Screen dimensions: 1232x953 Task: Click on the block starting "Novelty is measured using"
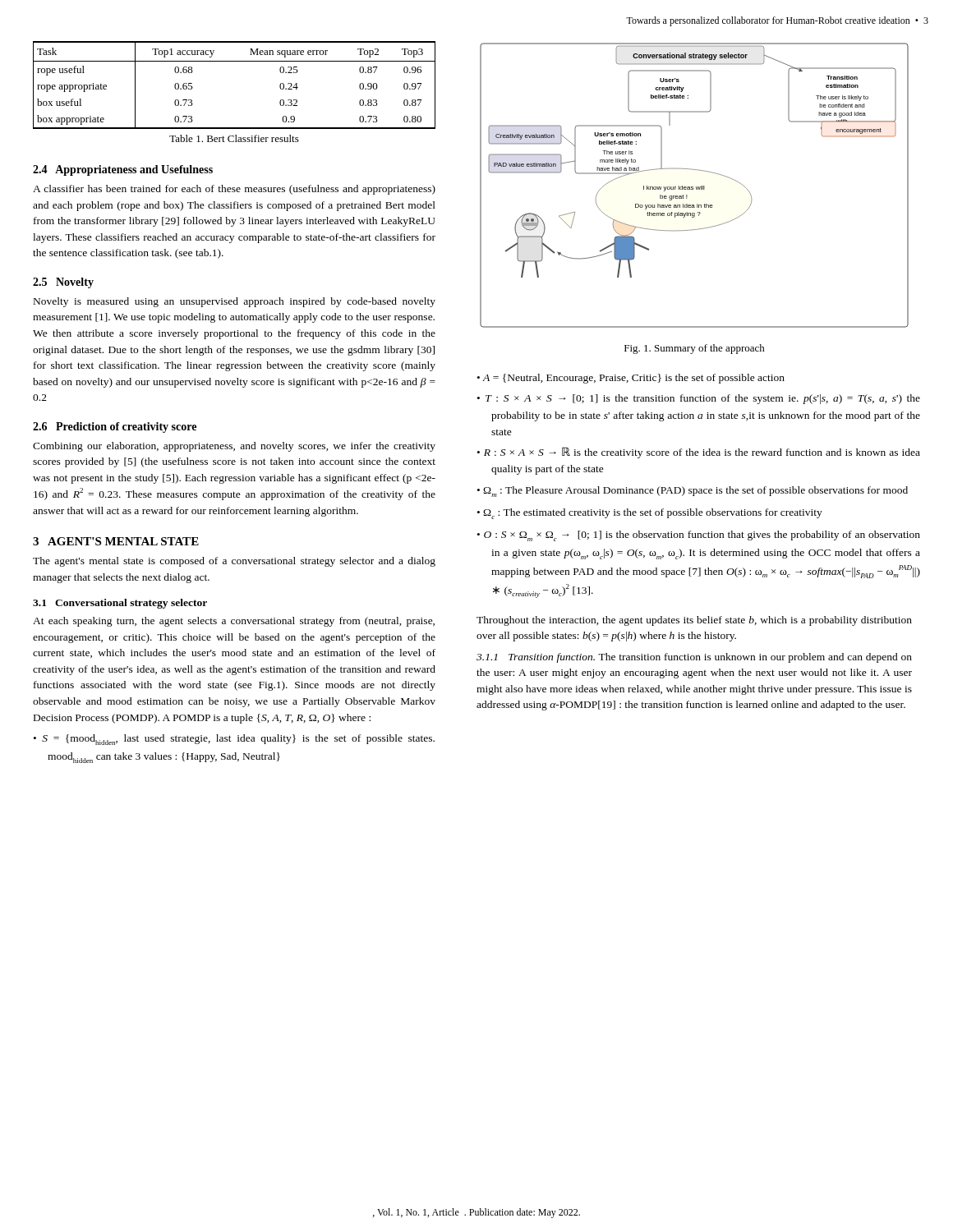(x=234, y=349)
